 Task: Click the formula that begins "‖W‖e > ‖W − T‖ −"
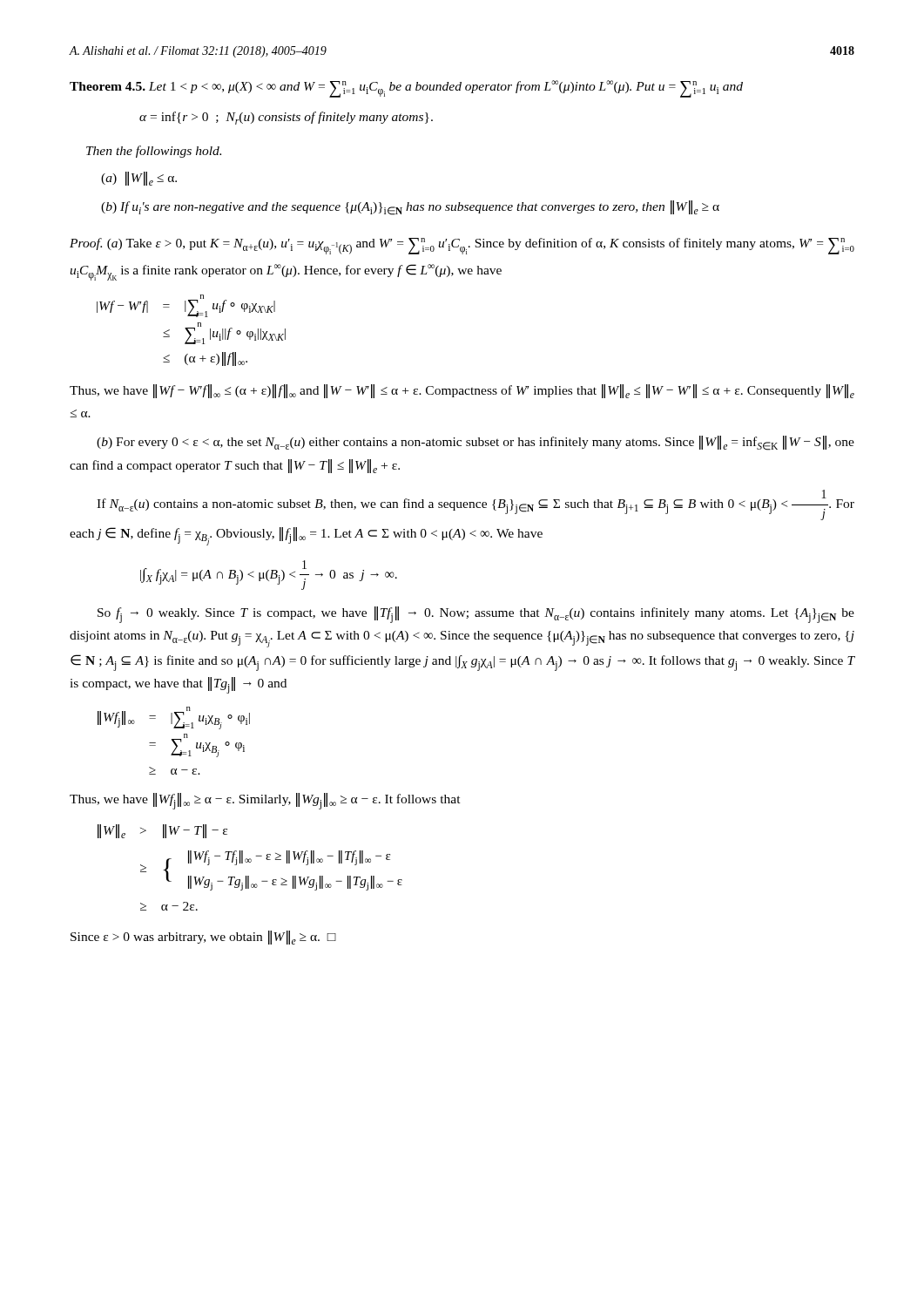(x=252, y=868)
